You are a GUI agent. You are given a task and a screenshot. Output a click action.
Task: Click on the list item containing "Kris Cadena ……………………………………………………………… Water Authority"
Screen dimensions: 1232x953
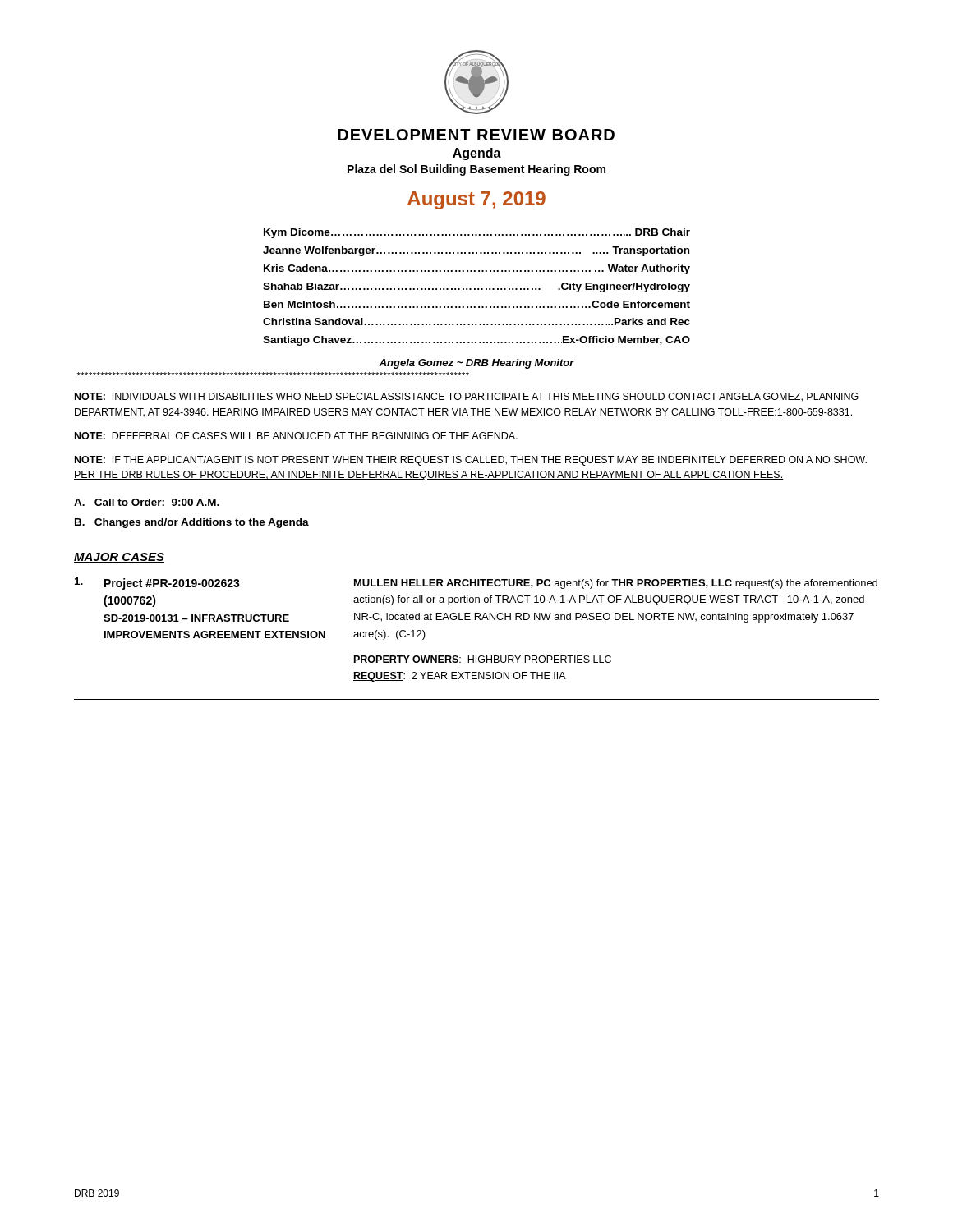[476, 269]
